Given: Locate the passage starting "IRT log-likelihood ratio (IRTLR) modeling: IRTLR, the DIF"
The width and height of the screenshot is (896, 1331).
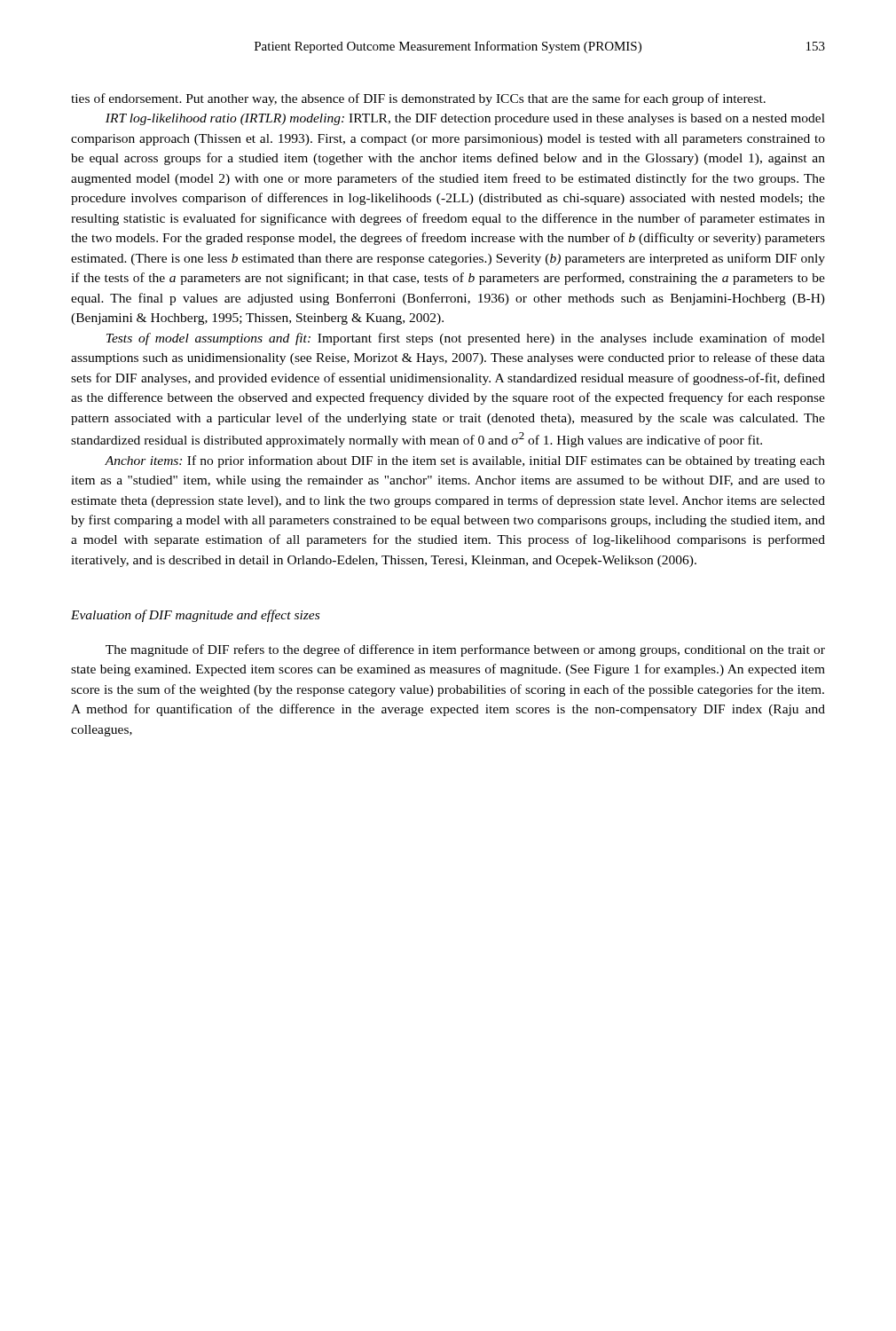Looking at the screenshot, I should click(448, 218).
